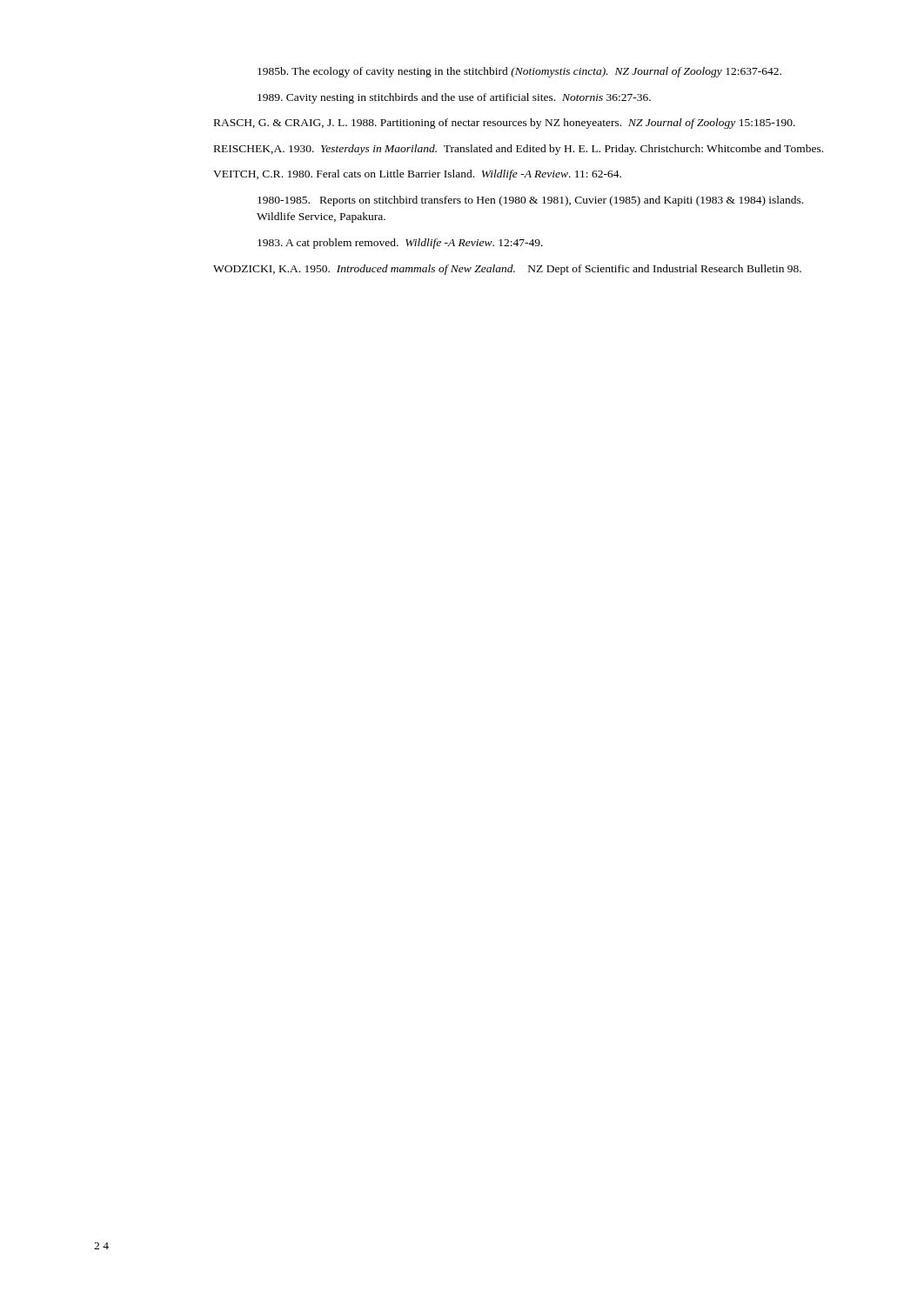This screenshot has height=1305, width=924.
Task: Find the text block starting "1989. Cavity nesting in stitchbirds"
Action: 454,97
